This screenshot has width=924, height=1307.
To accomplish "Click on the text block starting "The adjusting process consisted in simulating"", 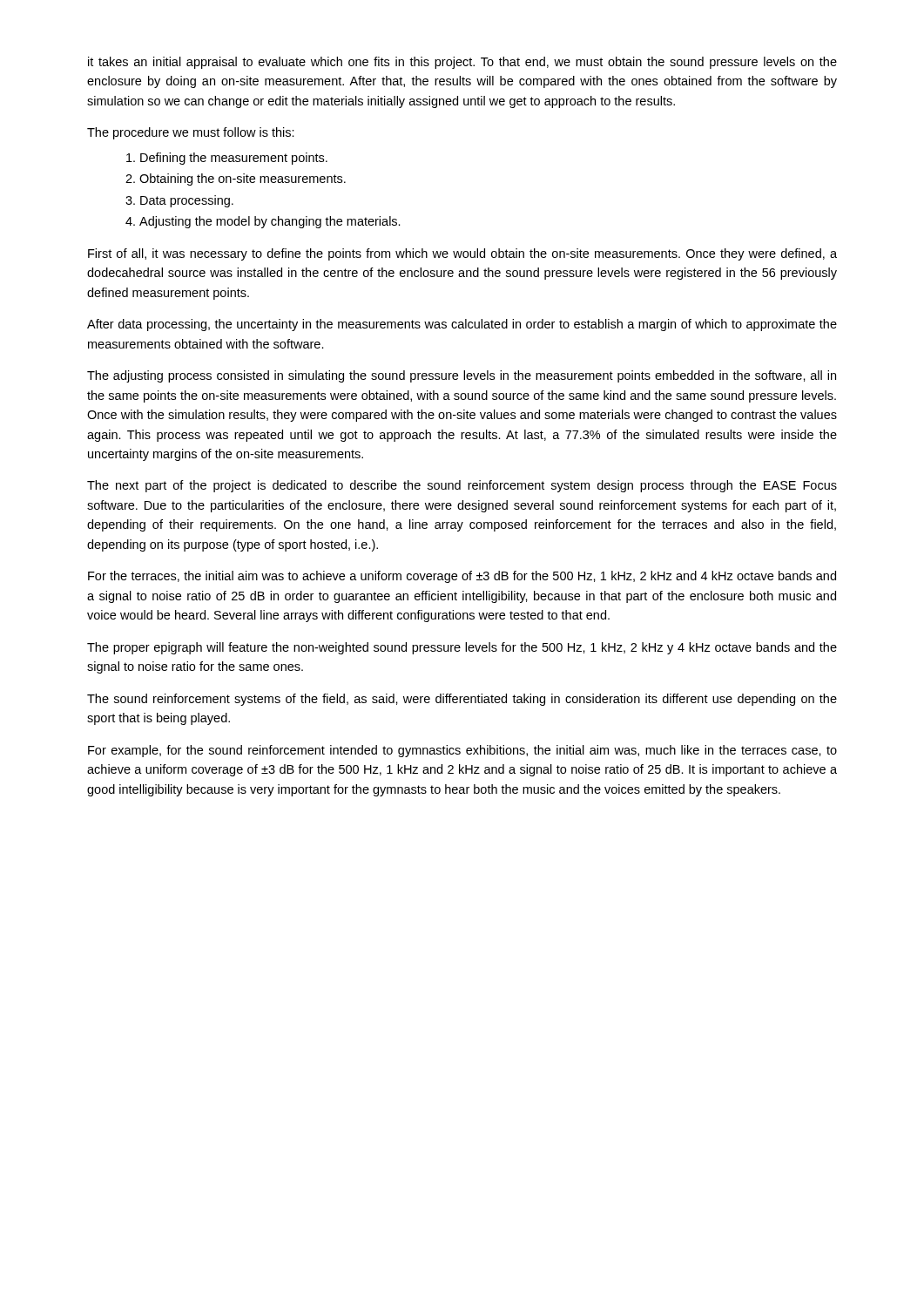I will (462, 415).
